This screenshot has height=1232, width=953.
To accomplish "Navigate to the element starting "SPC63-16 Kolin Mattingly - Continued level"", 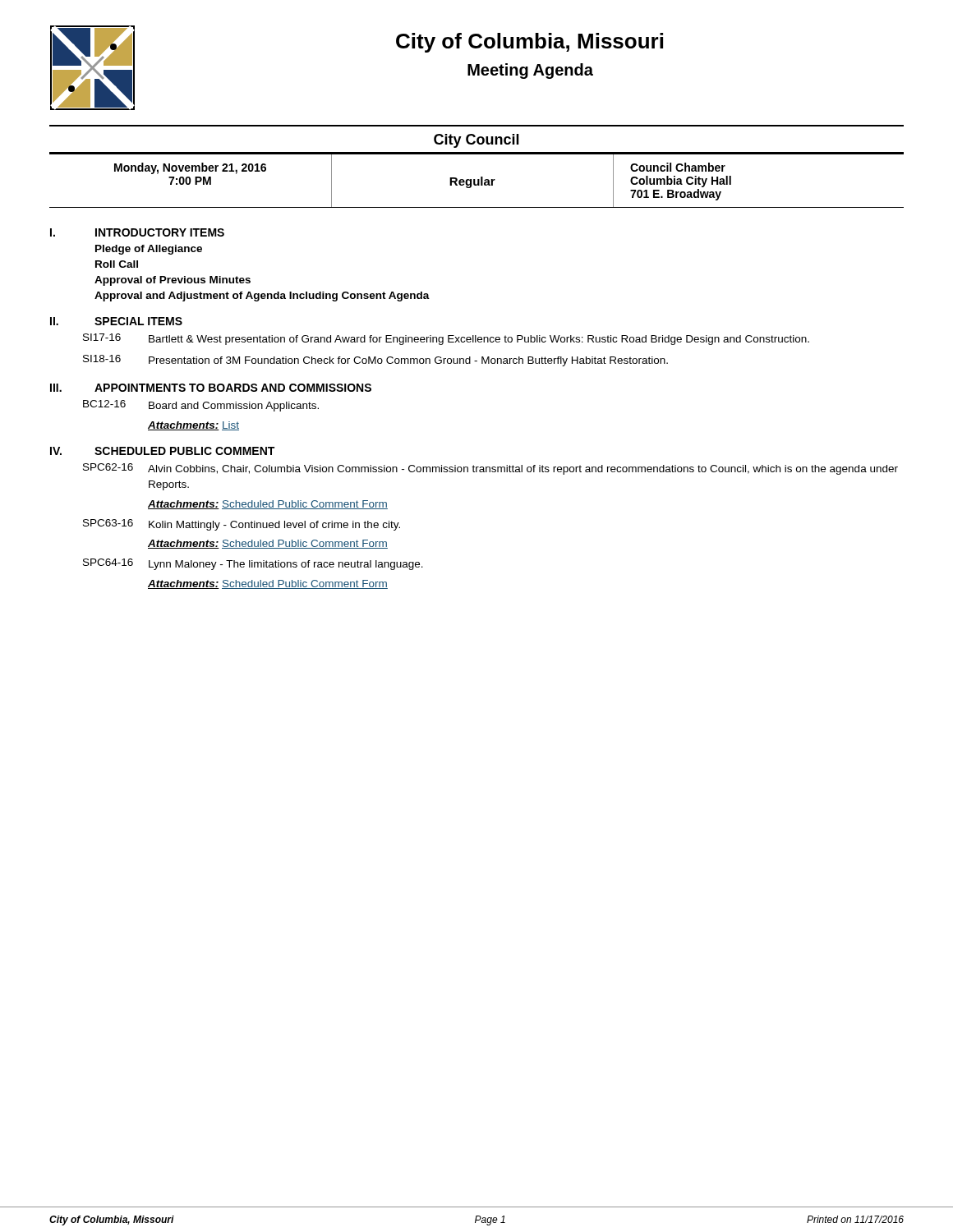I will click(242, 525).
